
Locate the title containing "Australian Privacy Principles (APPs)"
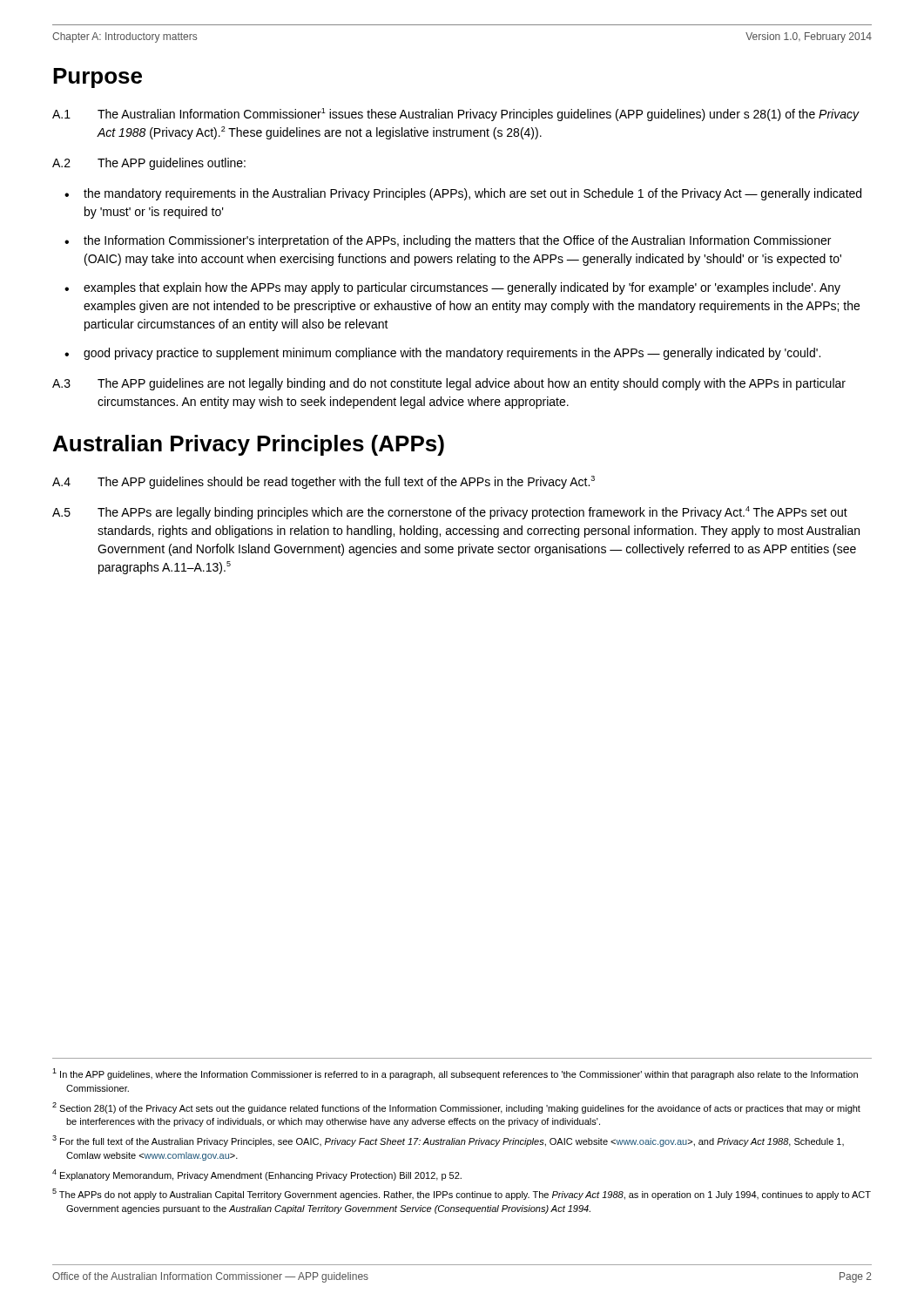pyautogui.click(x=249, y=445)
